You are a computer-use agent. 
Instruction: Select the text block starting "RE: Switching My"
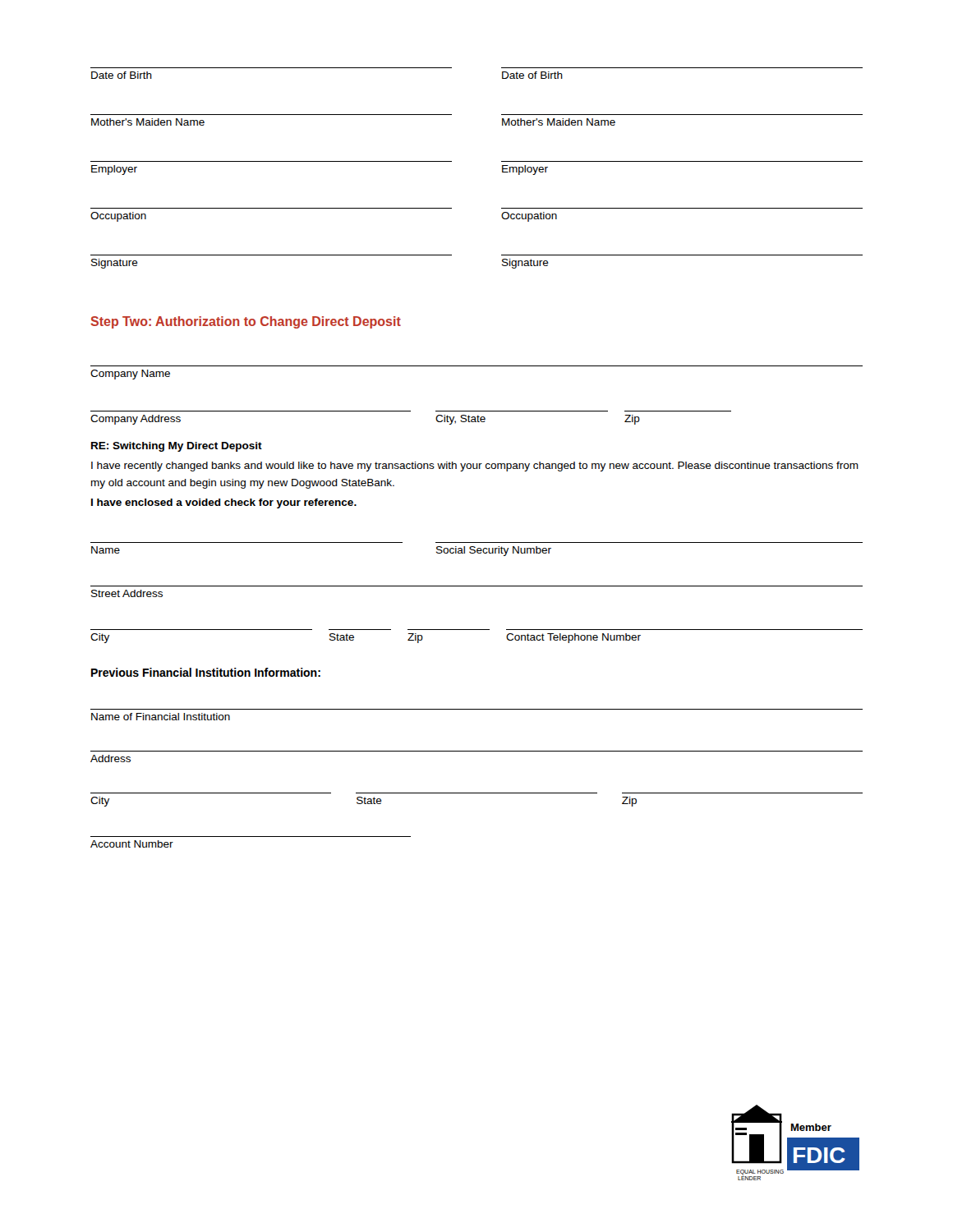[476, 474]
